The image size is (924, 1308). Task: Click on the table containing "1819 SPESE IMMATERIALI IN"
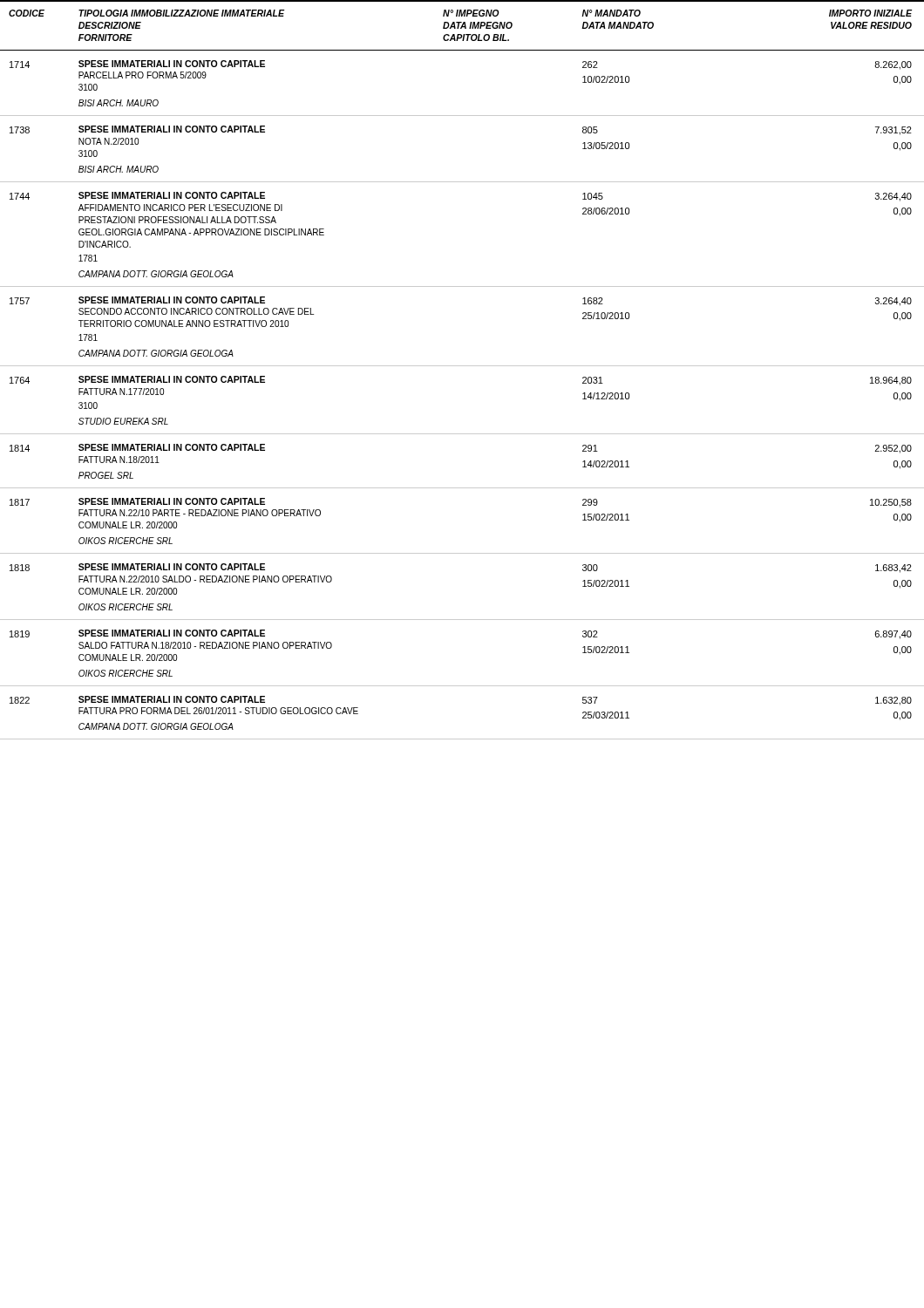coord(462,653)
